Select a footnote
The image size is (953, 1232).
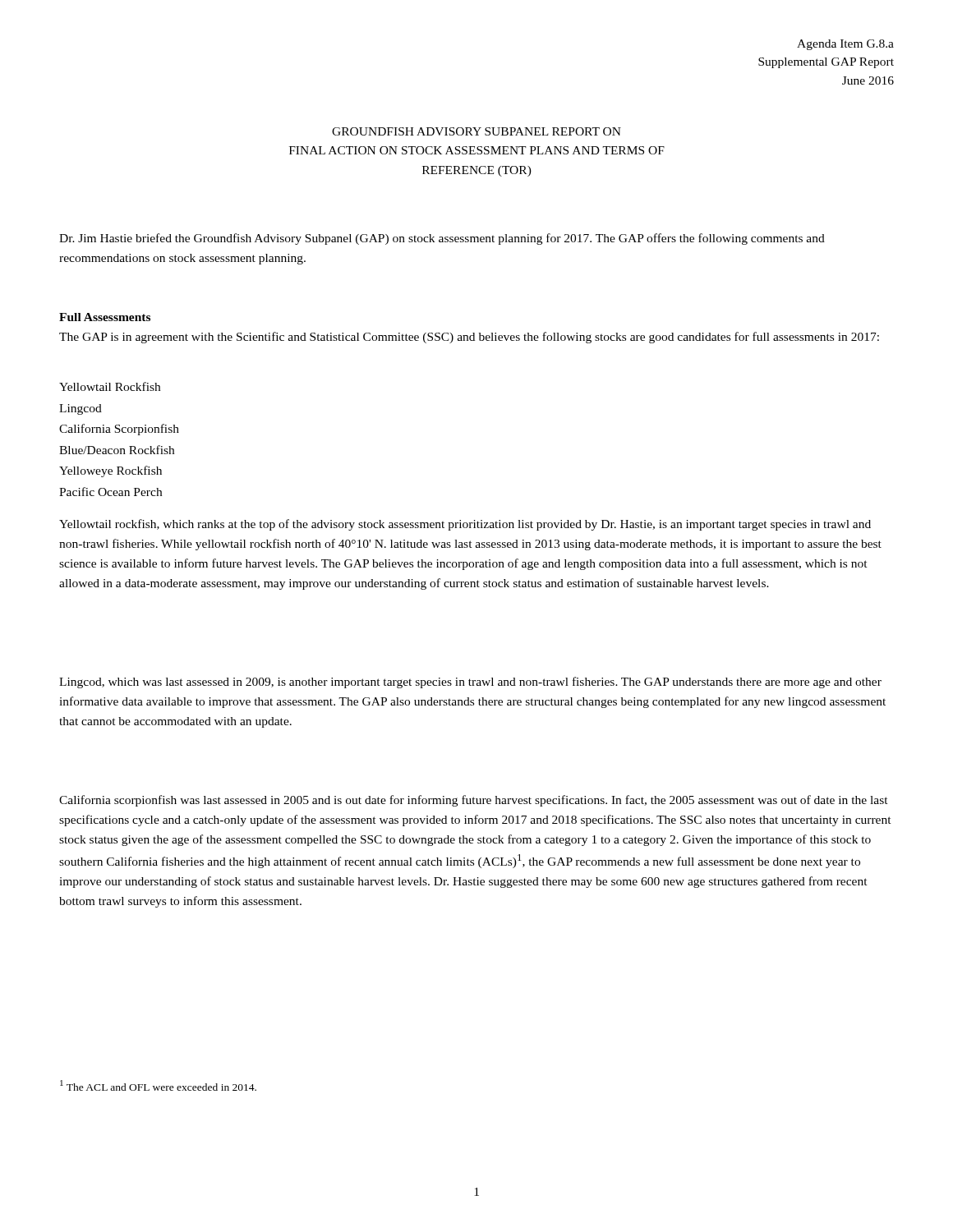point(158,1085)
